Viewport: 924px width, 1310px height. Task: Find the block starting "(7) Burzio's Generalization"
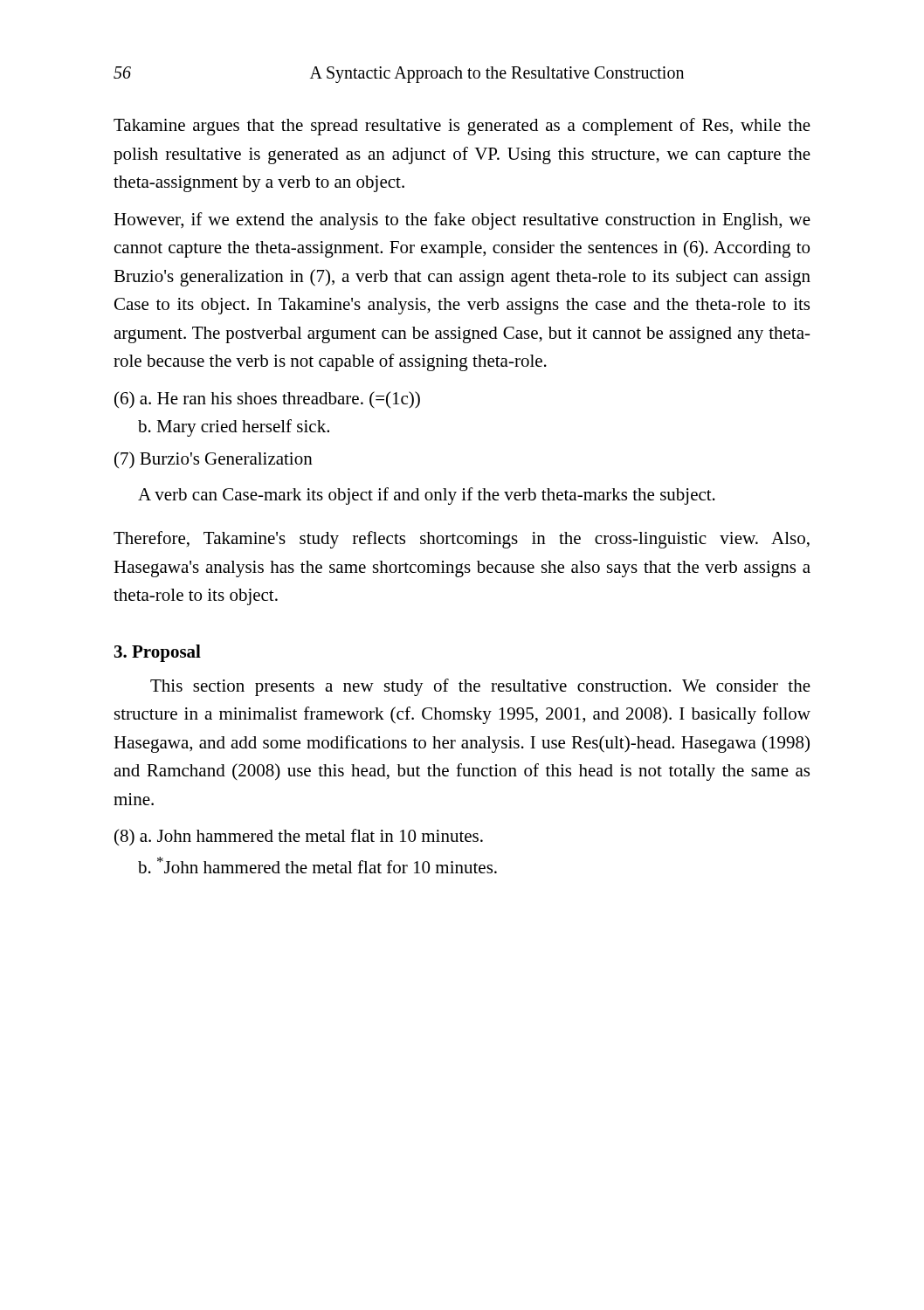click(x=213, y=458)
